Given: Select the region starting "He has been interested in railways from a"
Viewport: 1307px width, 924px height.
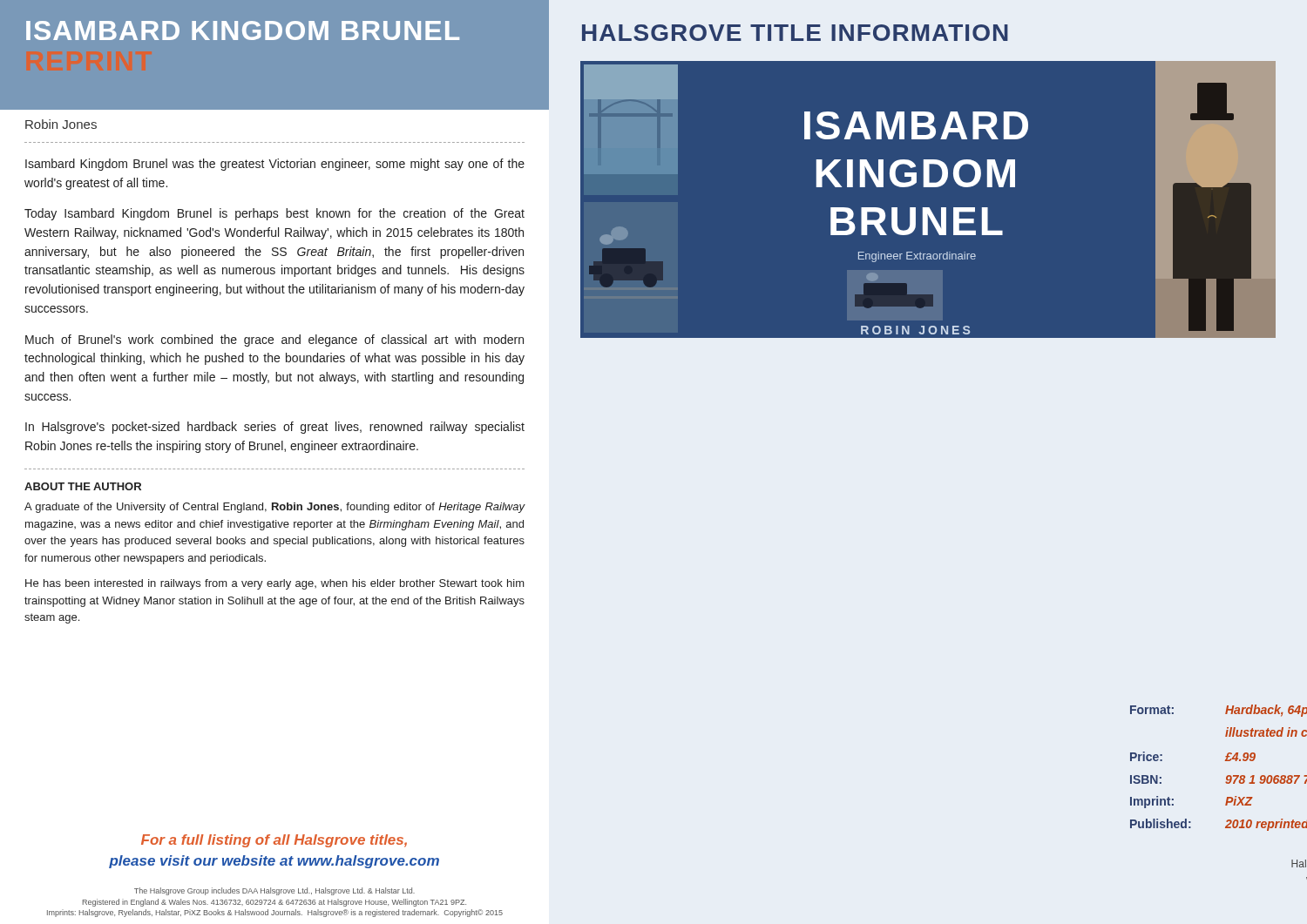Looking at the screenshot, I should pos(274,600).
